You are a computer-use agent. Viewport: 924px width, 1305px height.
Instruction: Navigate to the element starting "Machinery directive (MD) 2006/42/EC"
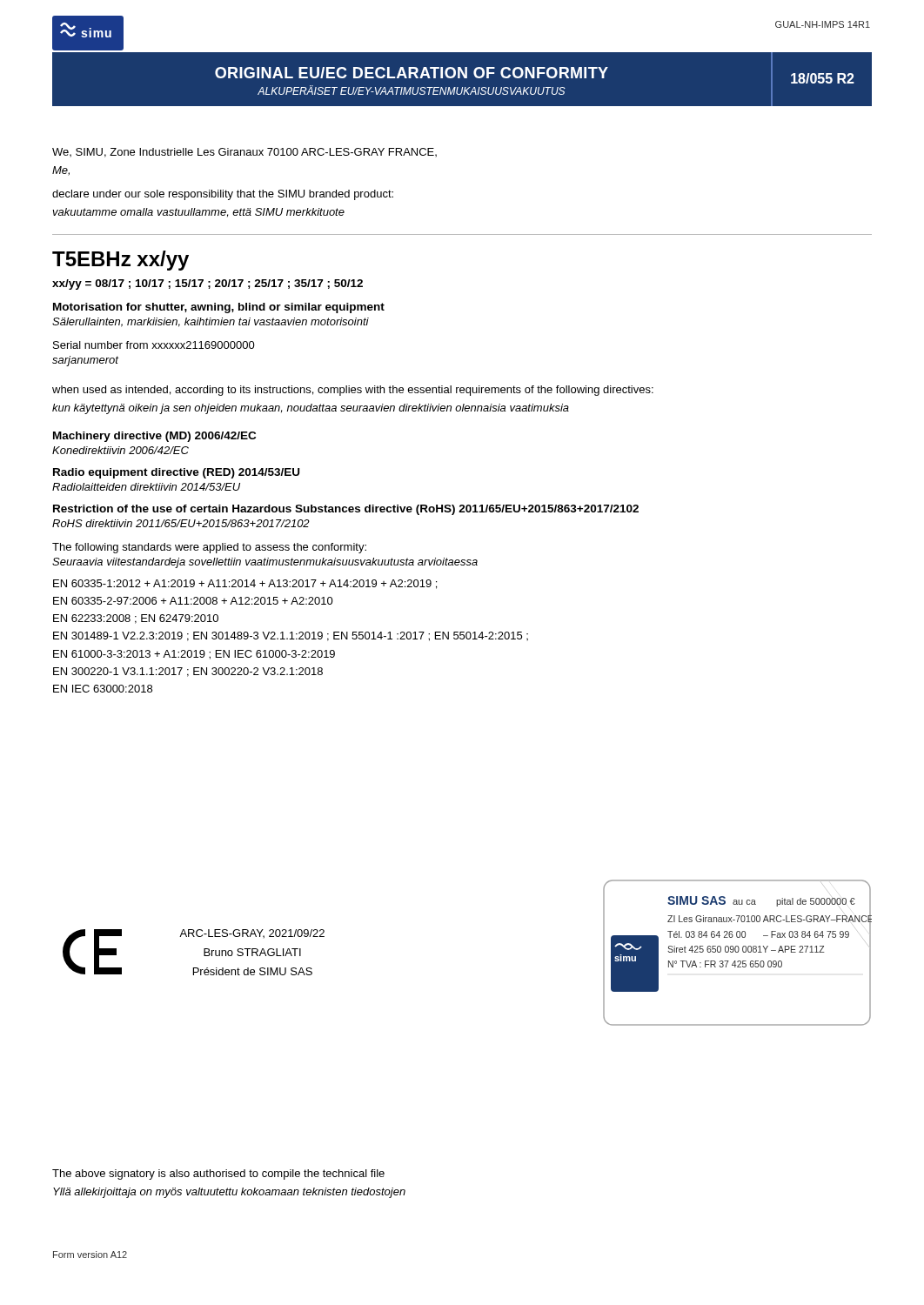(154, 435)
